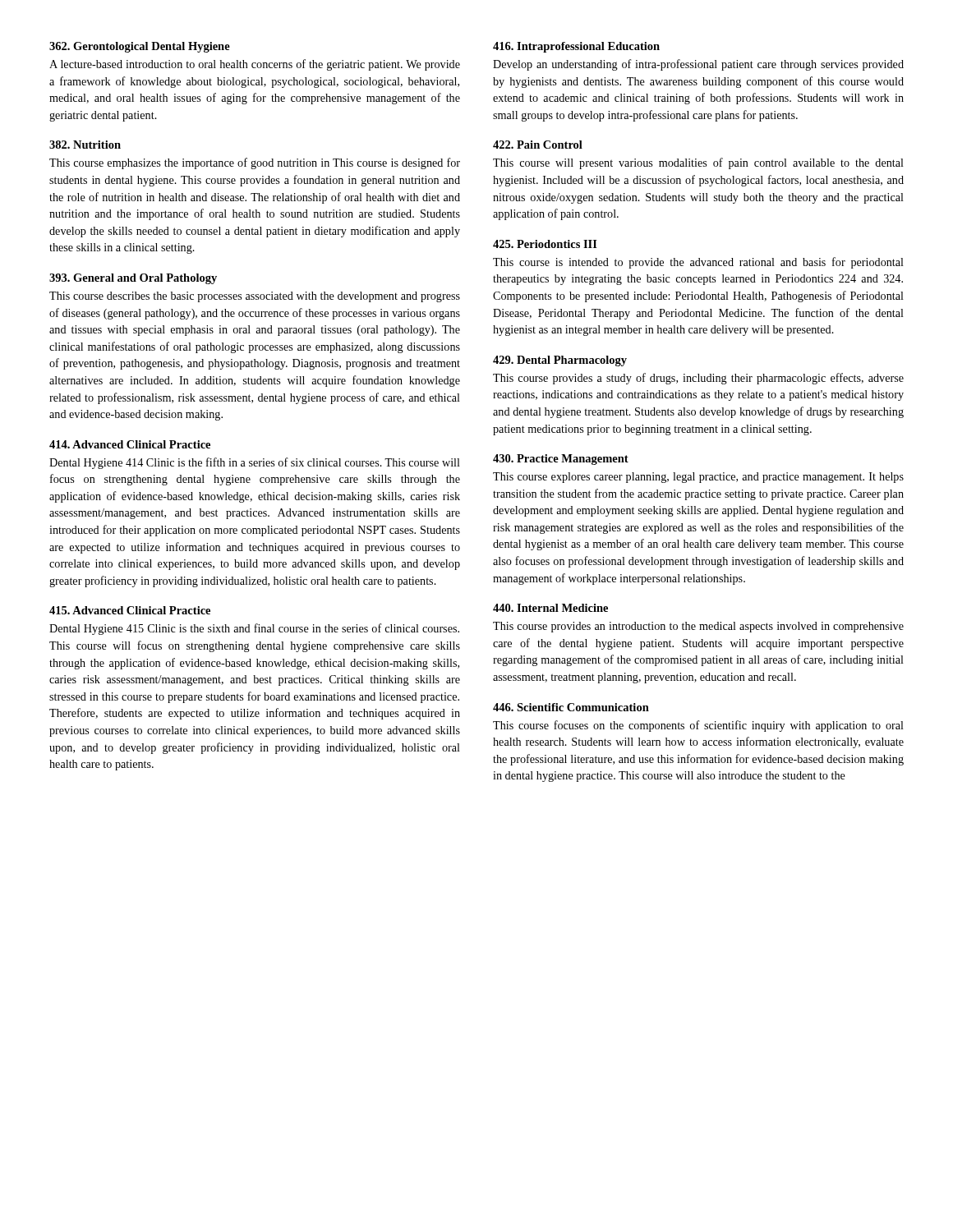Locate the passage starting "430. Practice Management"
Viewport: 953px width, 1232px height.
[561, 458]
